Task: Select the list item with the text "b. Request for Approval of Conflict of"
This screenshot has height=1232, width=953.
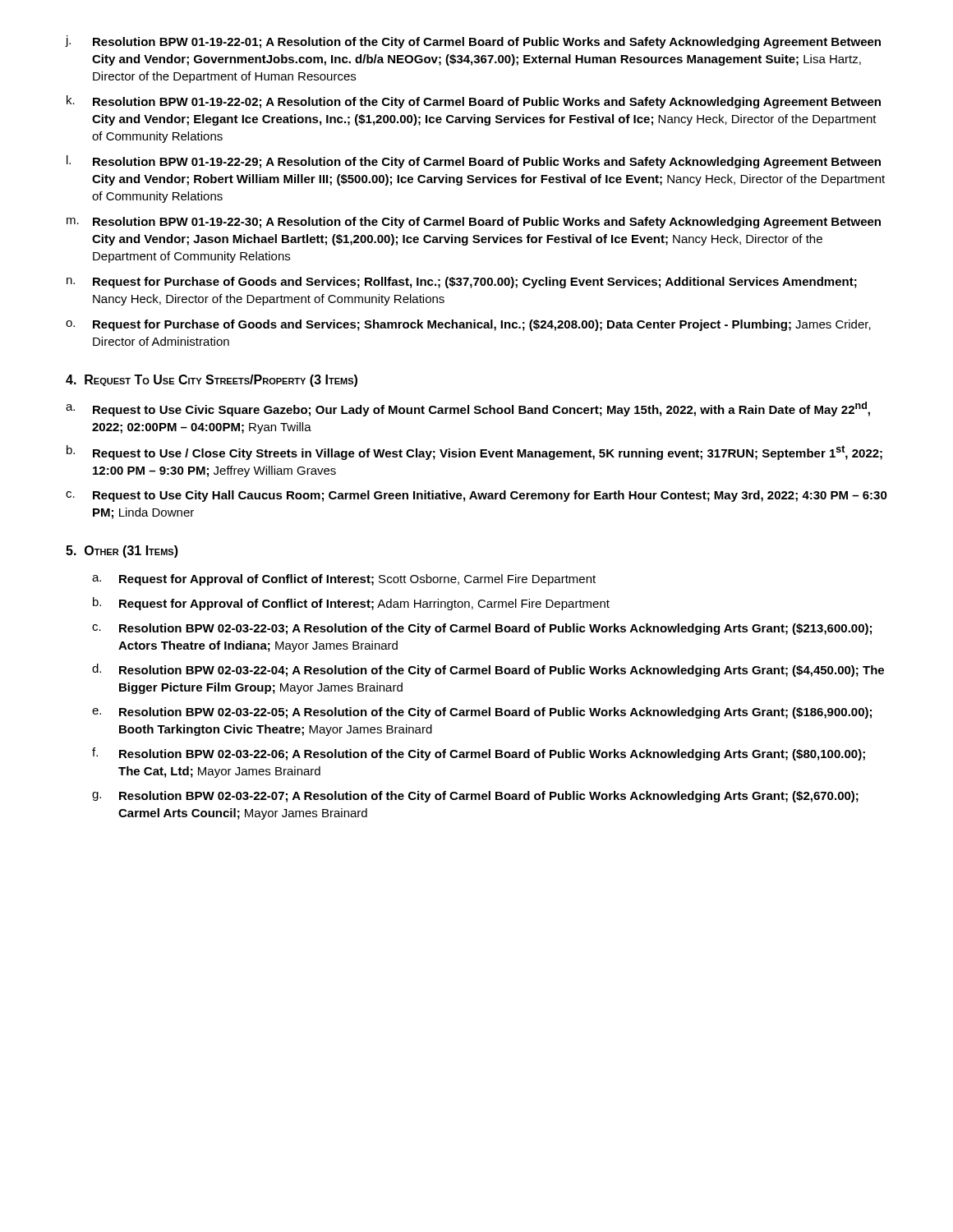Action: pos(490,603)
